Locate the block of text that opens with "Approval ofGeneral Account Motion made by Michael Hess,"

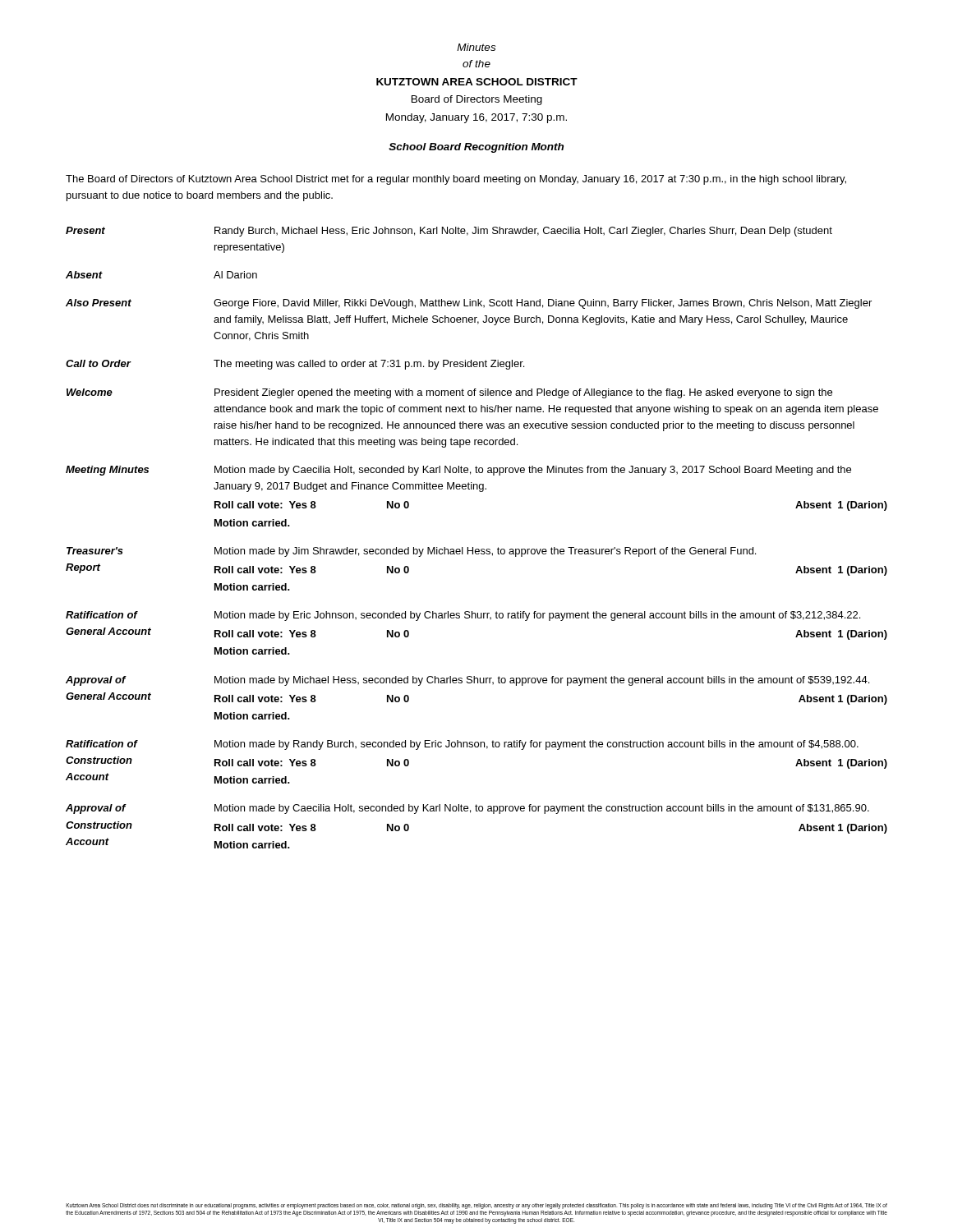click(467, 681)
